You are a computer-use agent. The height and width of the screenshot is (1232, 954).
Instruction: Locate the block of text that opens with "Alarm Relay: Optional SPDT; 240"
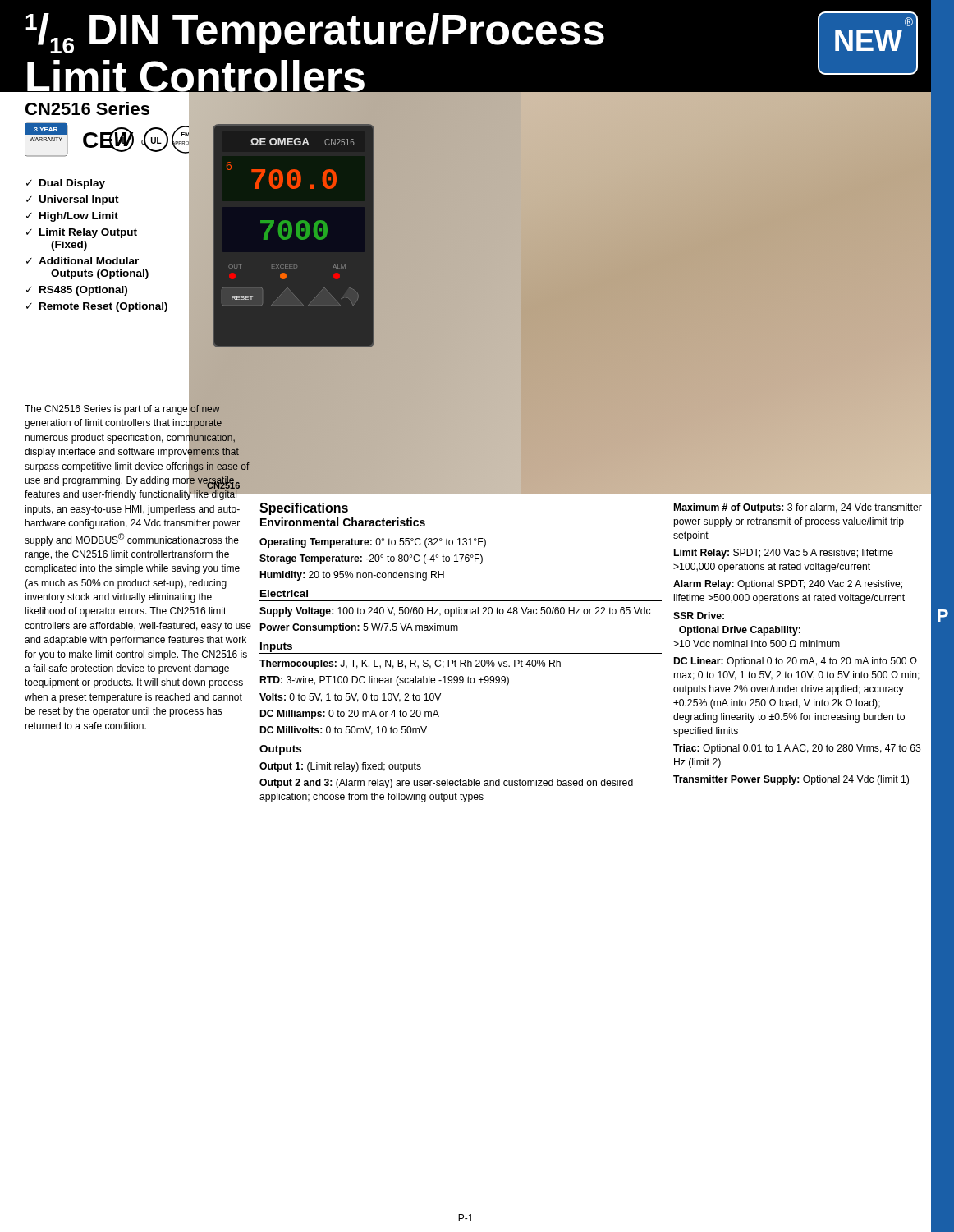coord(789,591)
